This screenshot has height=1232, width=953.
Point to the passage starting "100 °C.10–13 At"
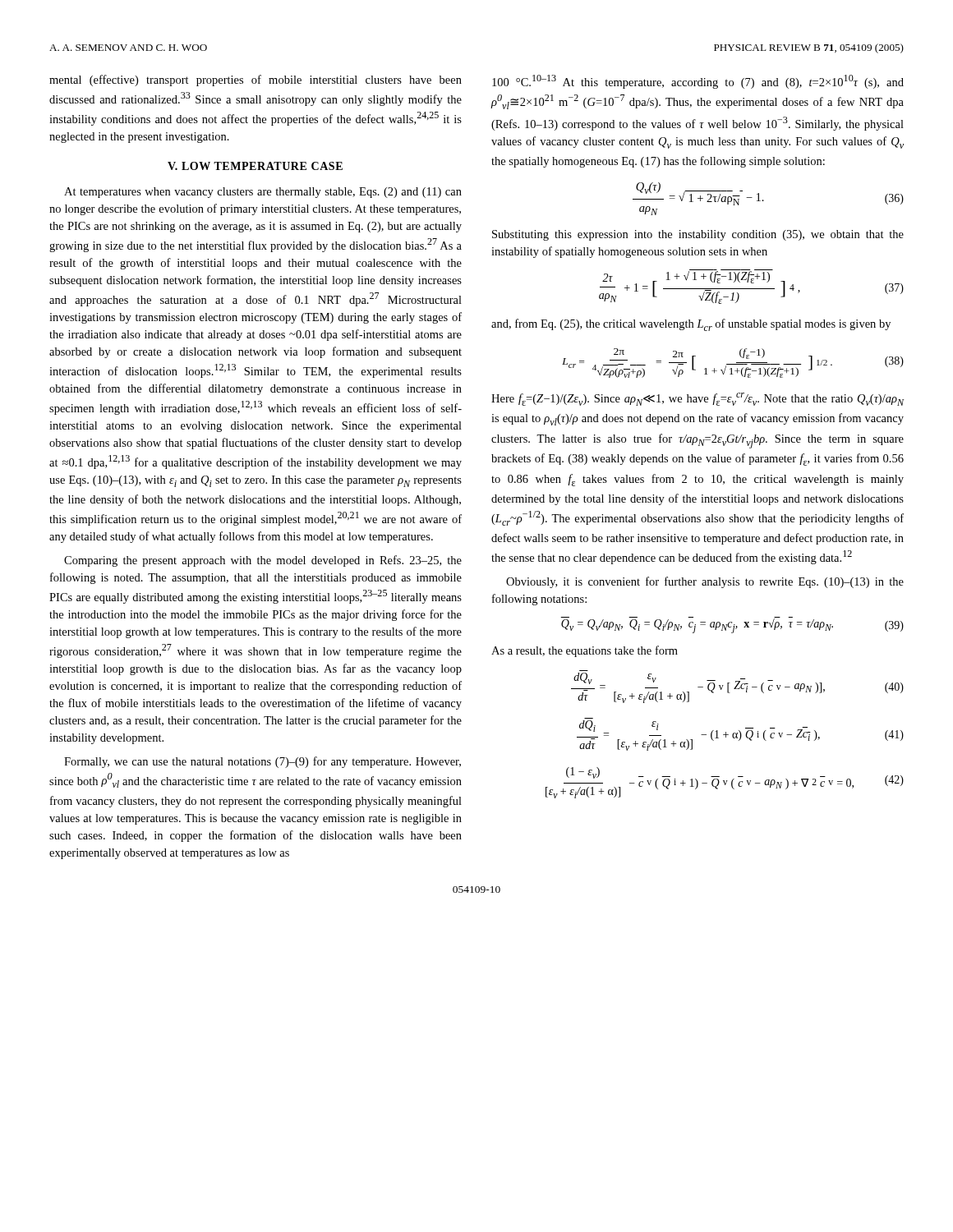[x=698, y=121]
